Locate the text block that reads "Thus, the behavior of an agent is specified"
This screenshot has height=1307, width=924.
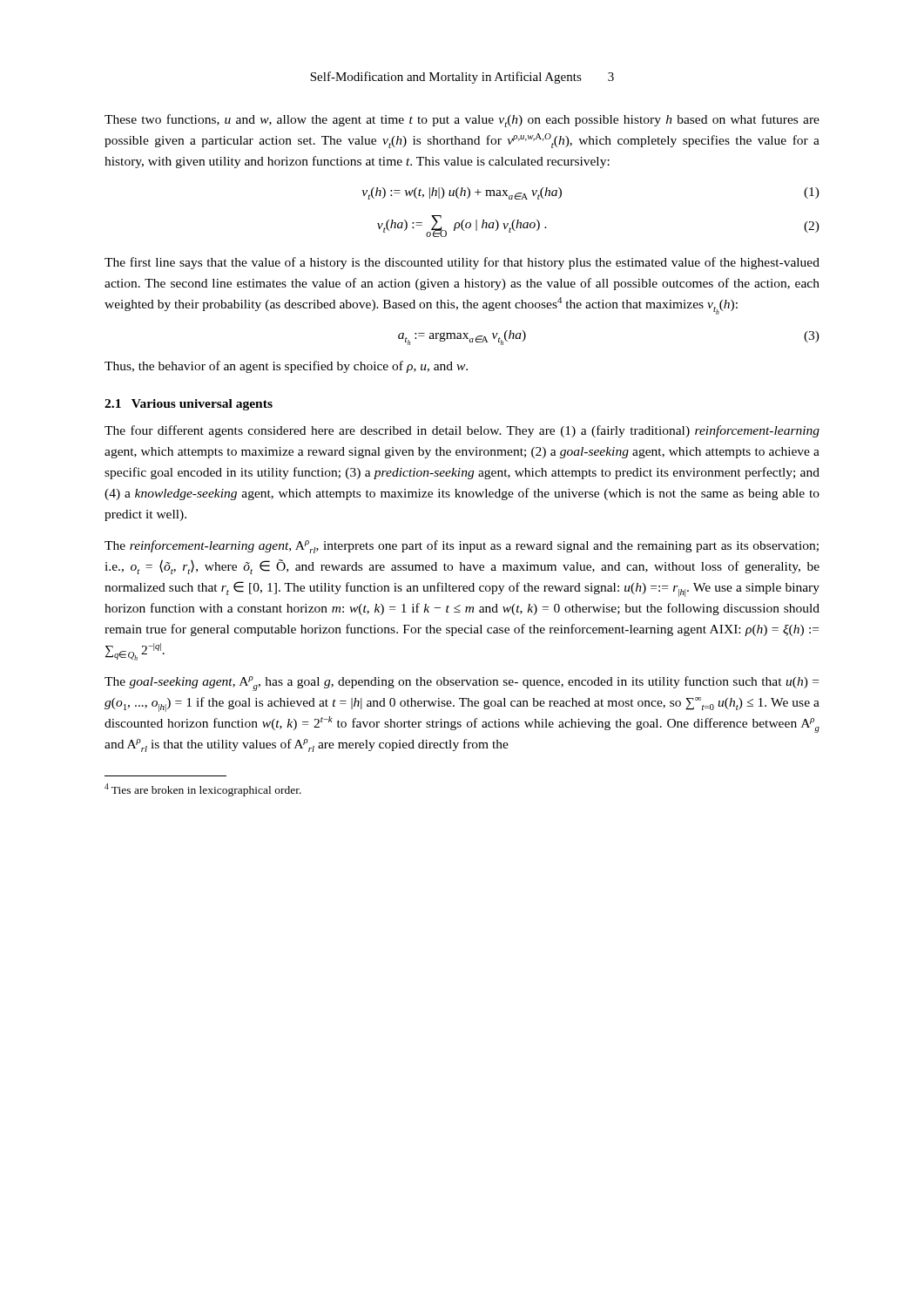click(462, 366)
